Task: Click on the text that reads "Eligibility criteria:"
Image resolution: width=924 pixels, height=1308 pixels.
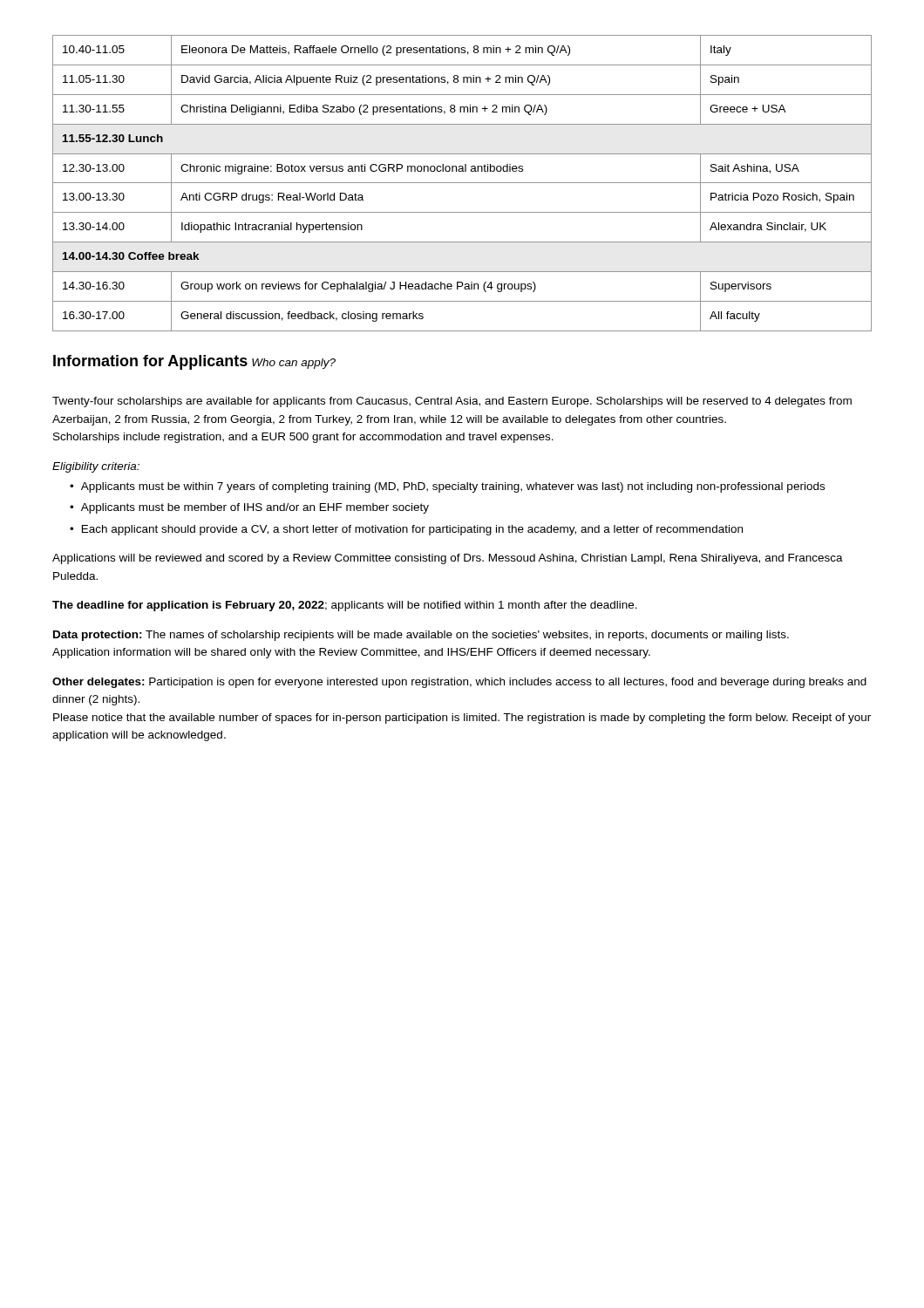Action: click(x=96, y=466)
